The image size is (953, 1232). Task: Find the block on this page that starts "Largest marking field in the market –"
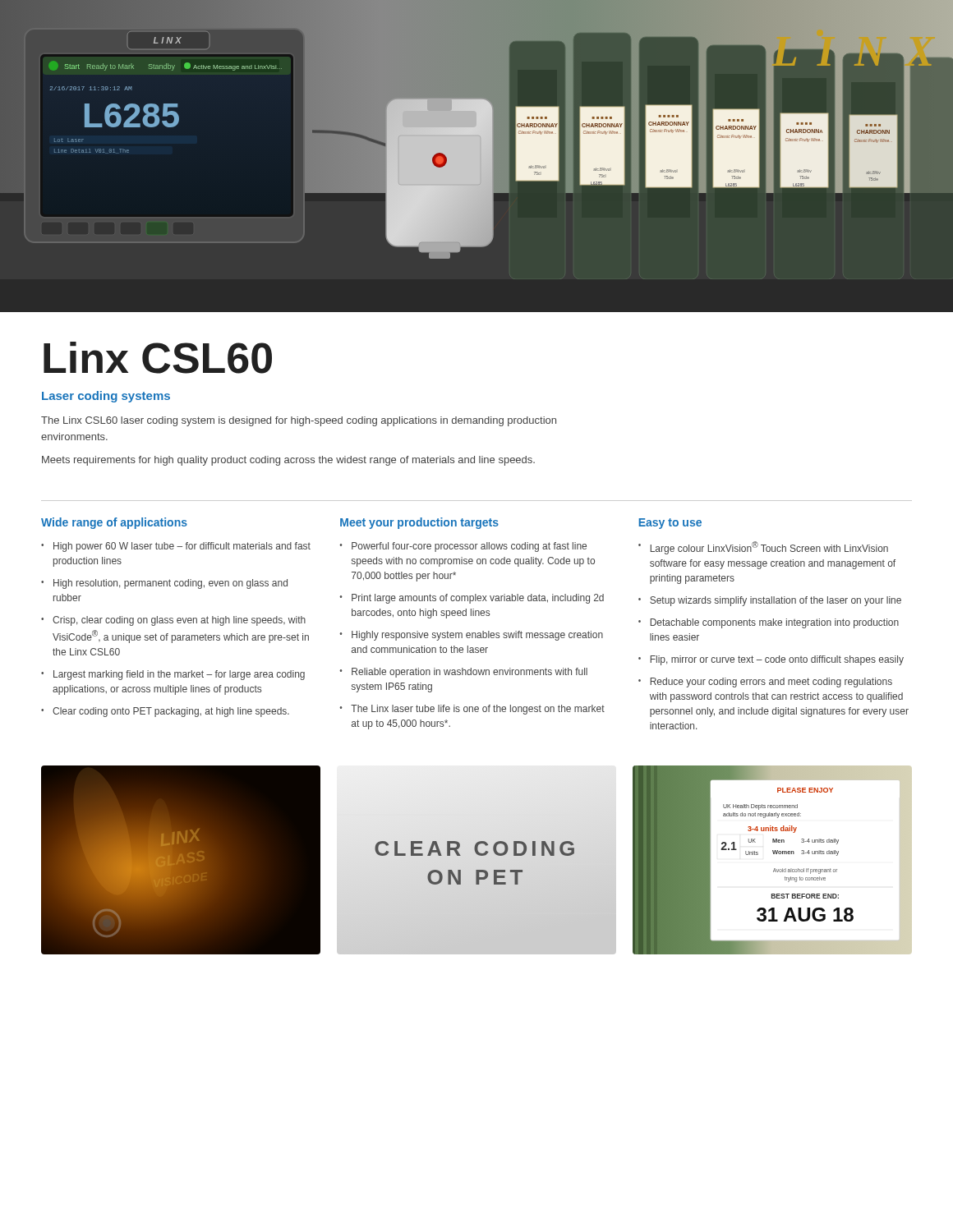pos(178,681)
